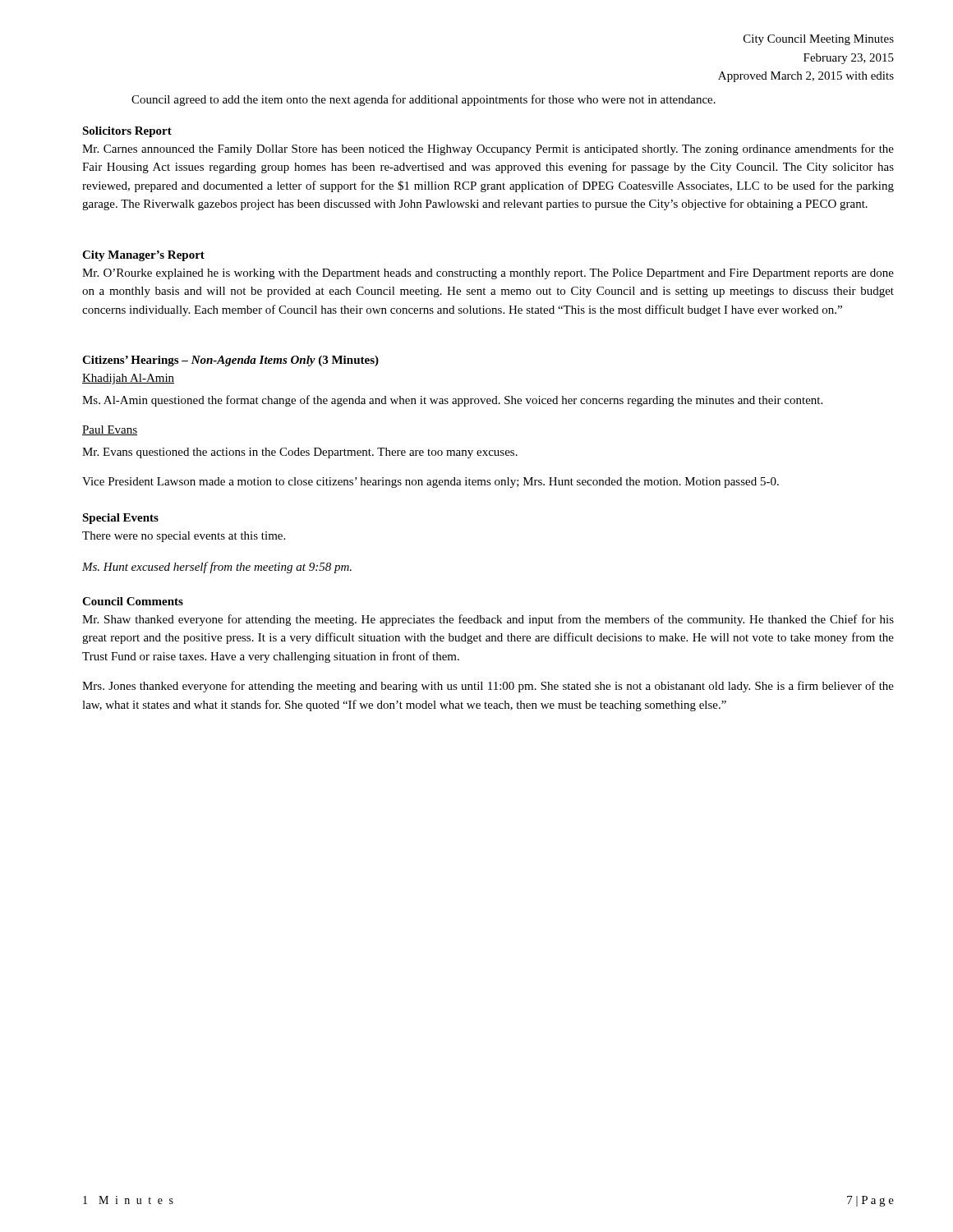Click on the passage starting "Khadijah Al-Amin"

(128, 378)
